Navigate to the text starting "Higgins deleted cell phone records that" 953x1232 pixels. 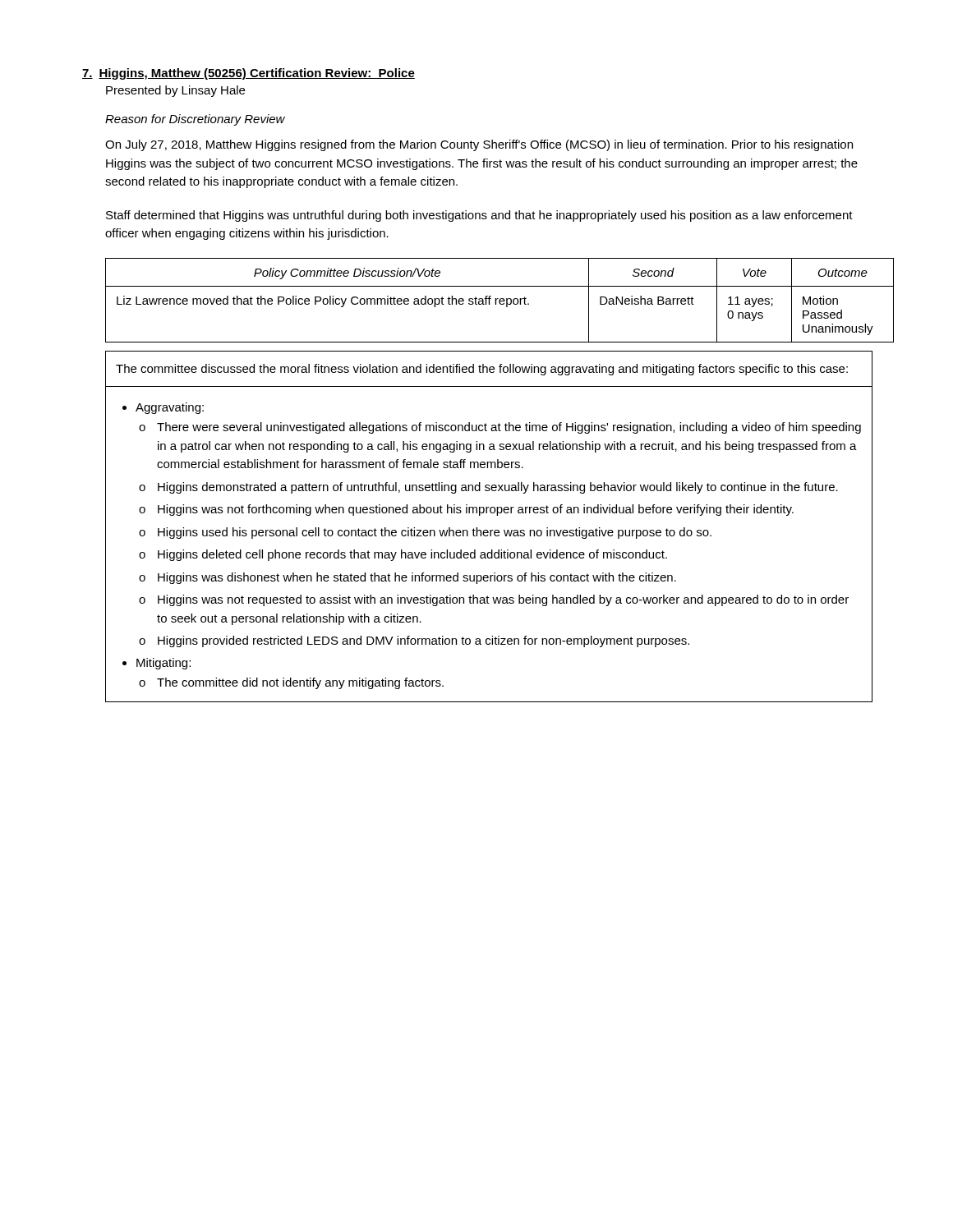click(x=412, y=554)
